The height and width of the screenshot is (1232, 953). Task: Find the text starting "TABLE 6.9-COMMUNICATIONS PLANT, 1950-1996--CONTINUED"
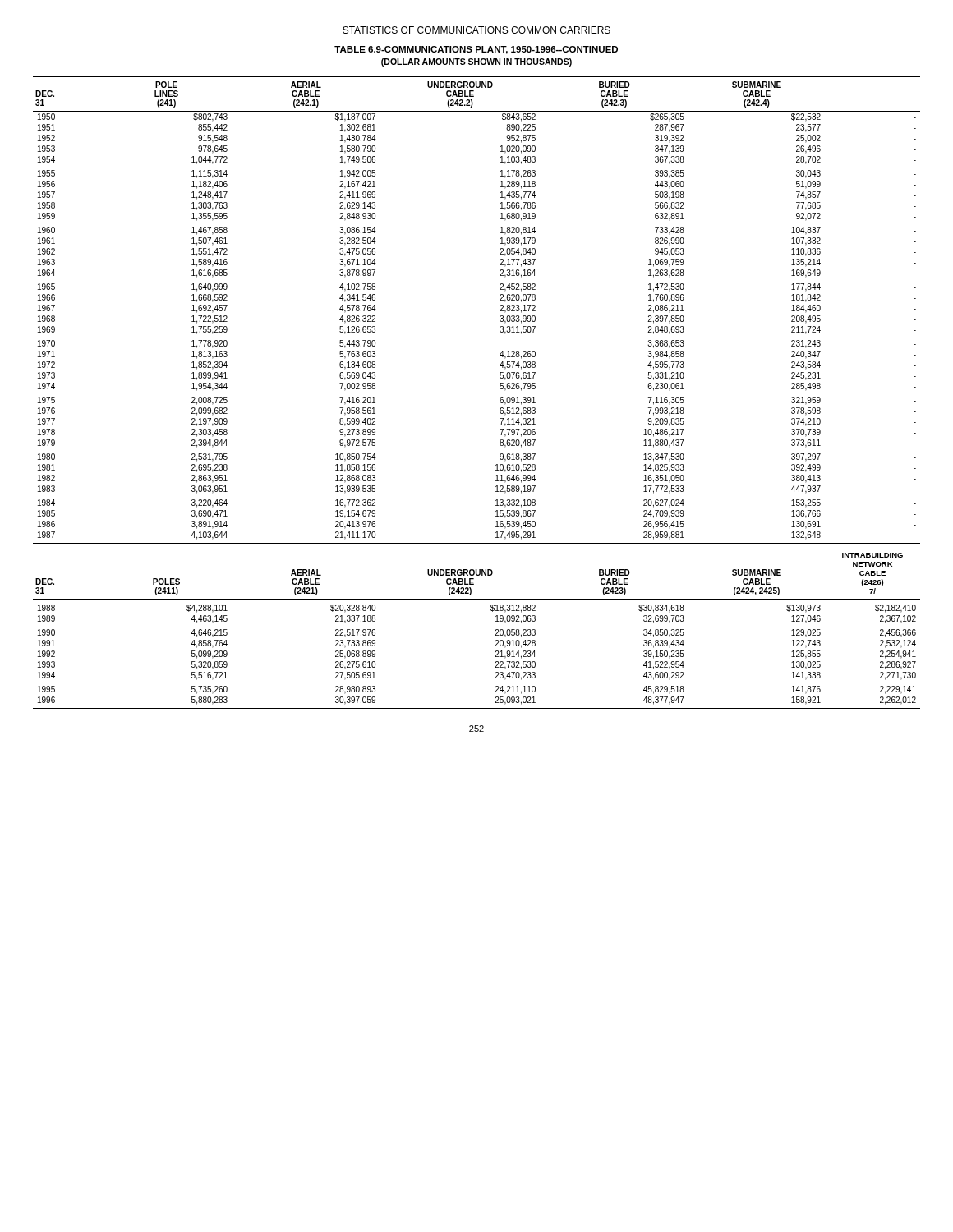(476, 49)
